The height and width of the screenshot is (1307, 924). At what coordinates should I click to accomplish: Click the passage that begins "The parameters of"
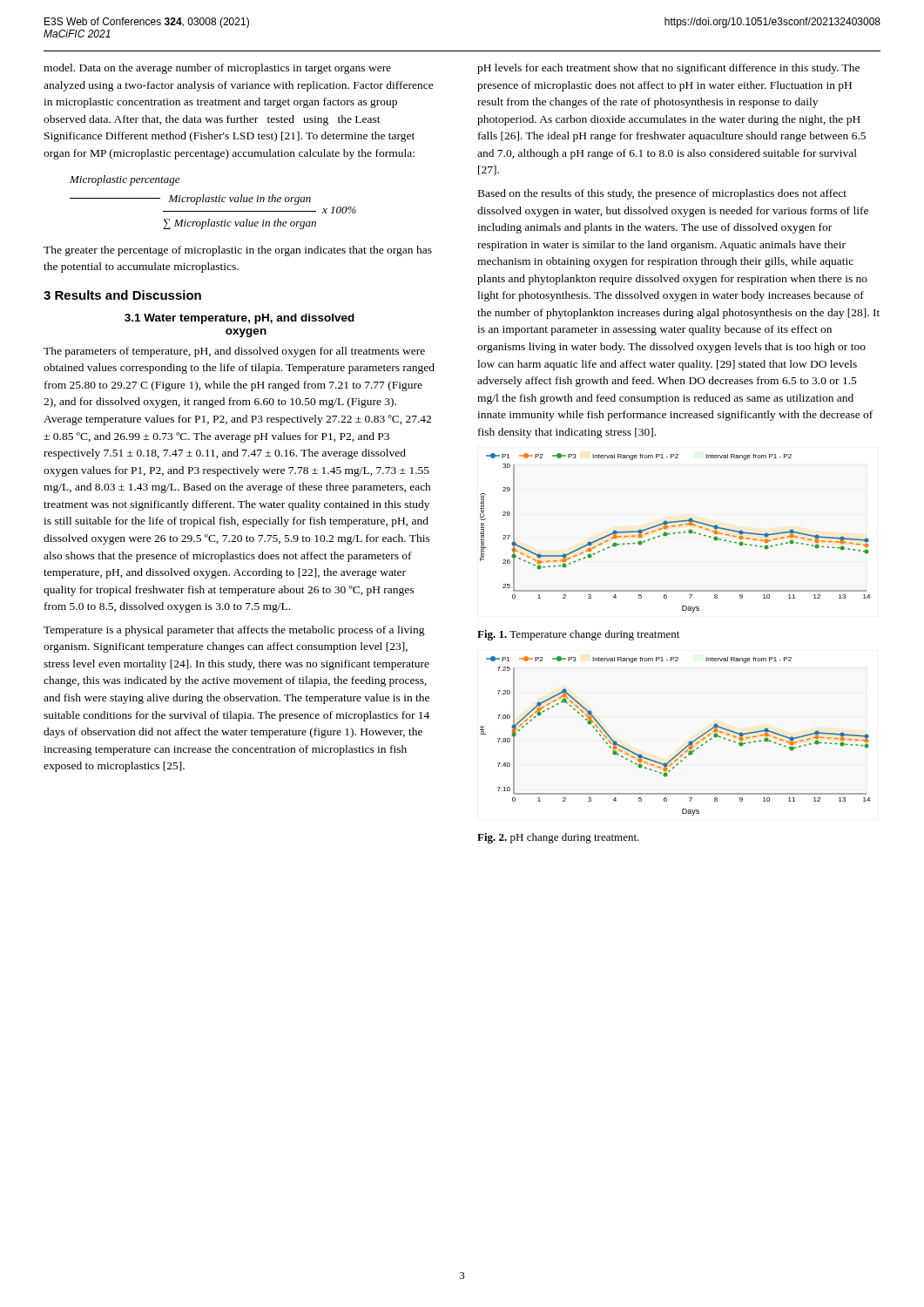[x=240, y=558]
